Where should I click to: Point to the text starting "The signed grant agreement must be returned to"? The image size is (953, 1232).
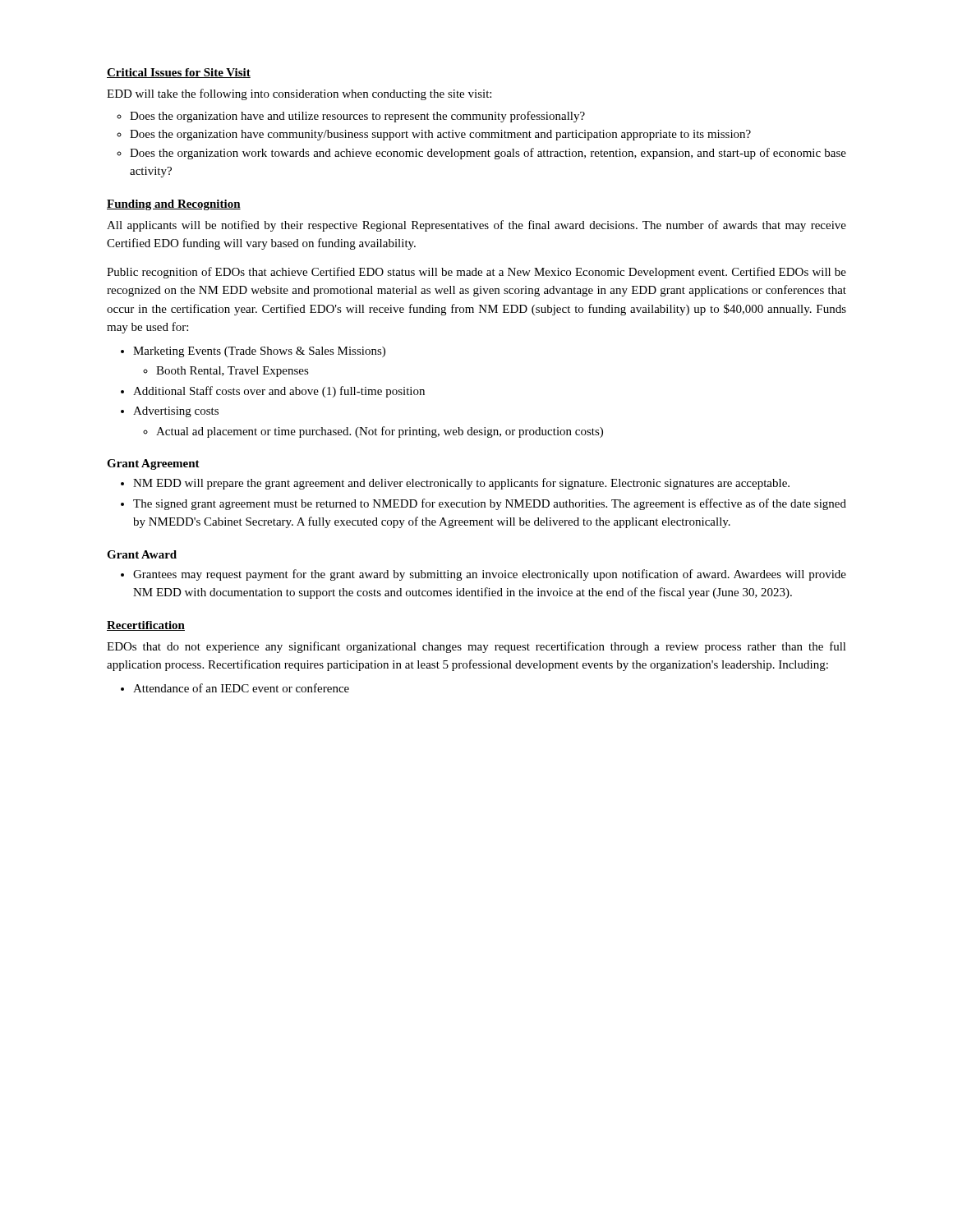point(490,512)
